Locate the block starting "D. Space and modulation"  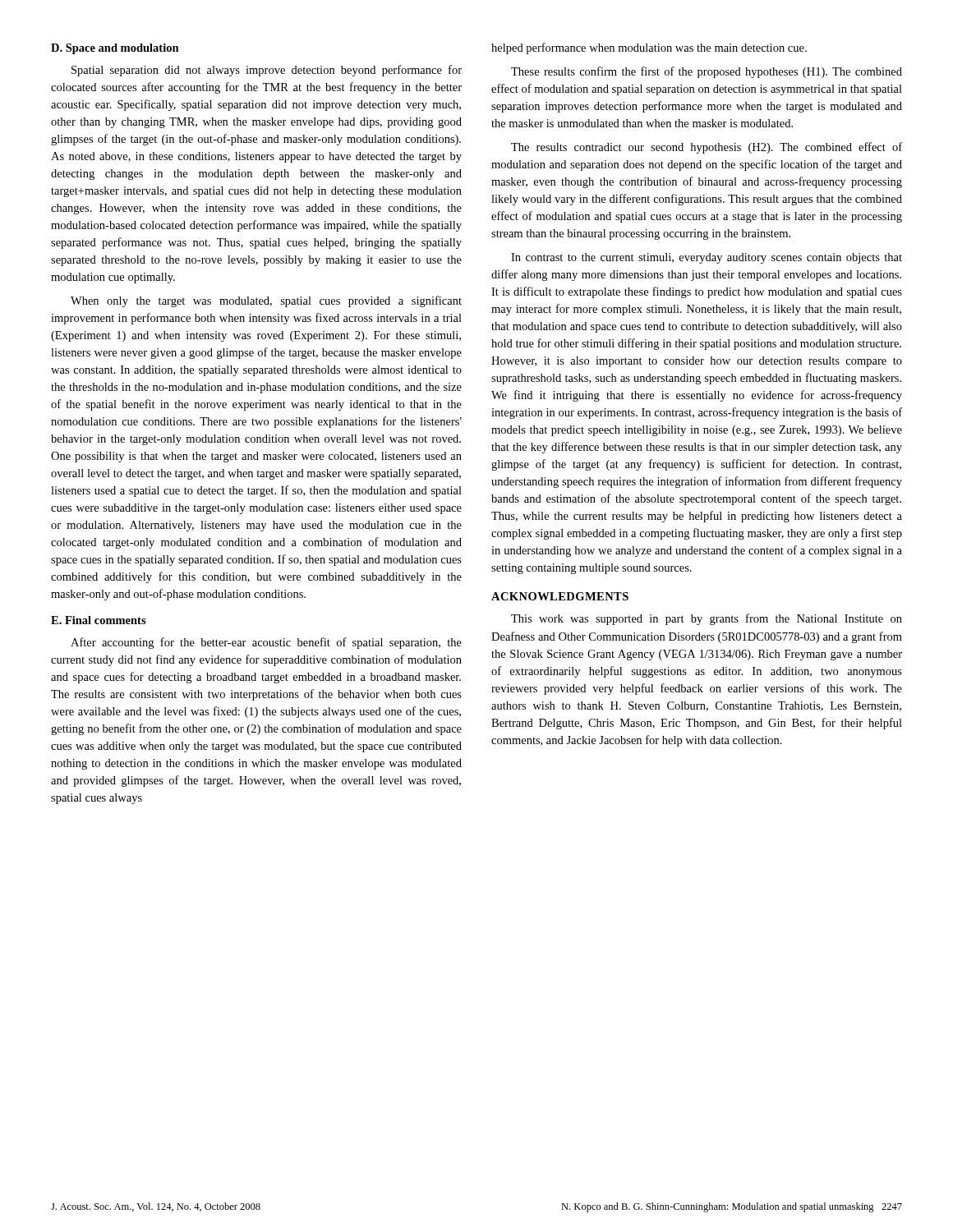tap(115, 48)
